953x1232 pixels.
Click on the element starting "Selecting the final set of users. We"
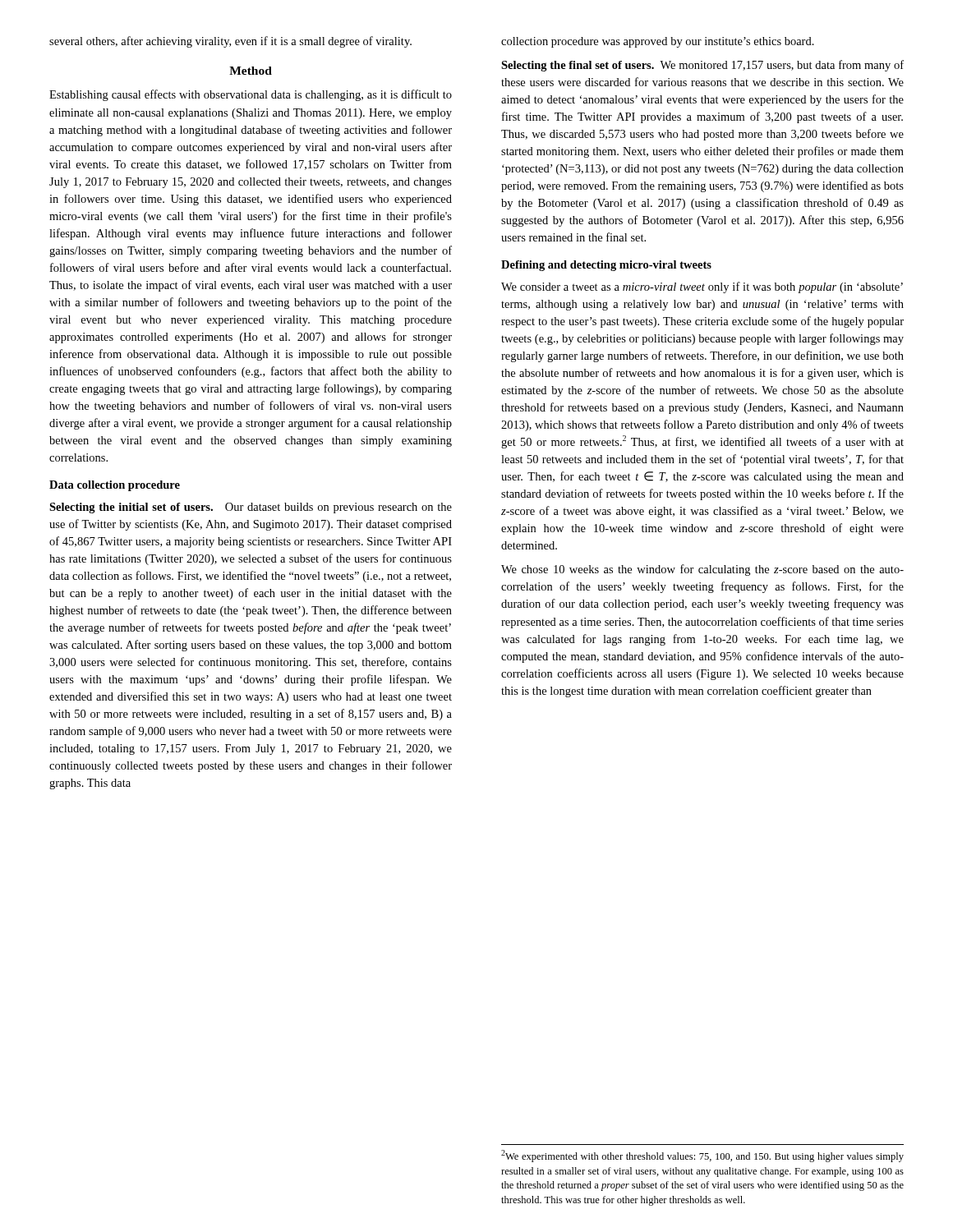click(702, 152)
